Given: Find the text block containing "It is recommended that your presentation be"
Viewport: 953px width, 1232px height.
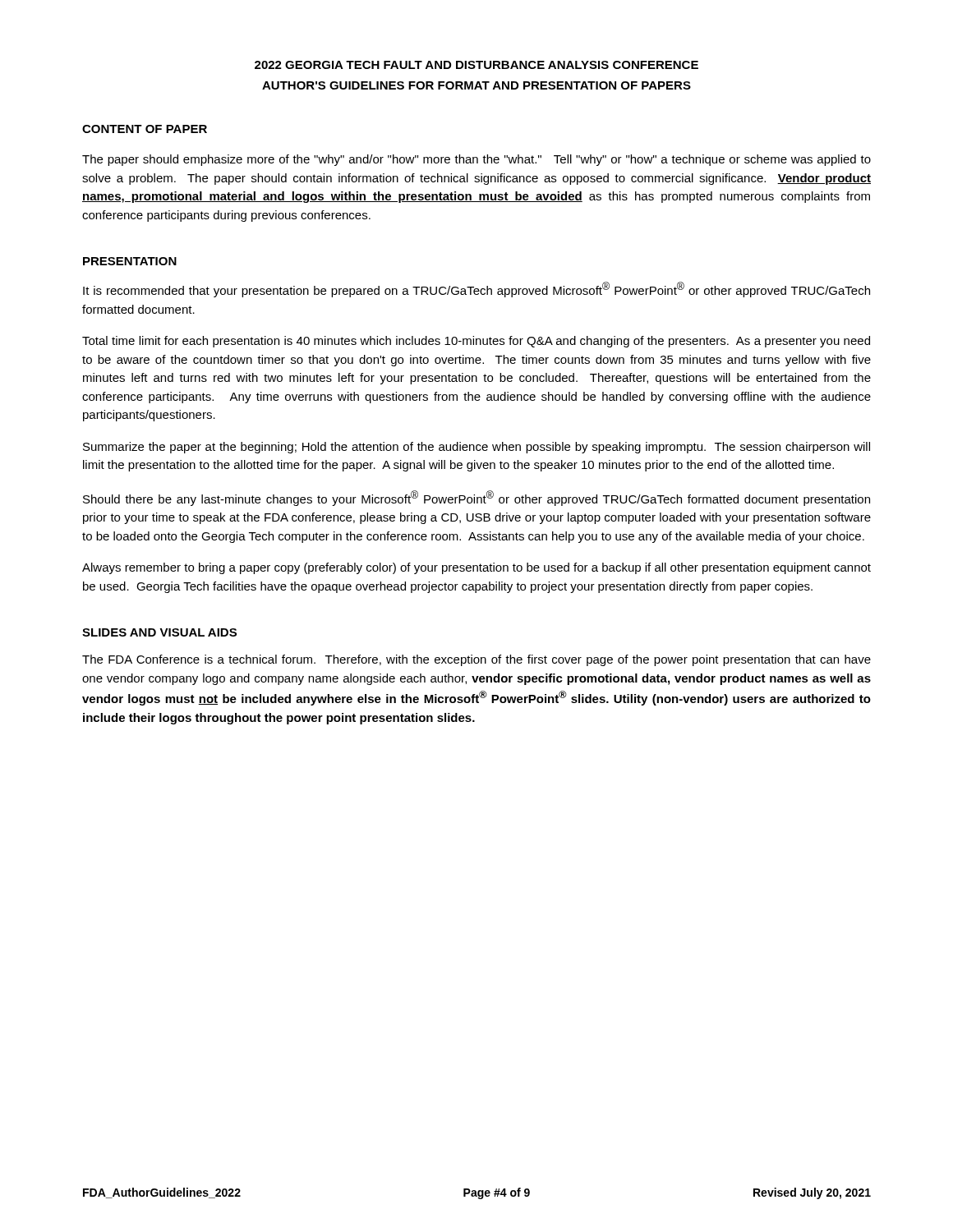Looking at the screenshot, I should [x=476, y=298].
